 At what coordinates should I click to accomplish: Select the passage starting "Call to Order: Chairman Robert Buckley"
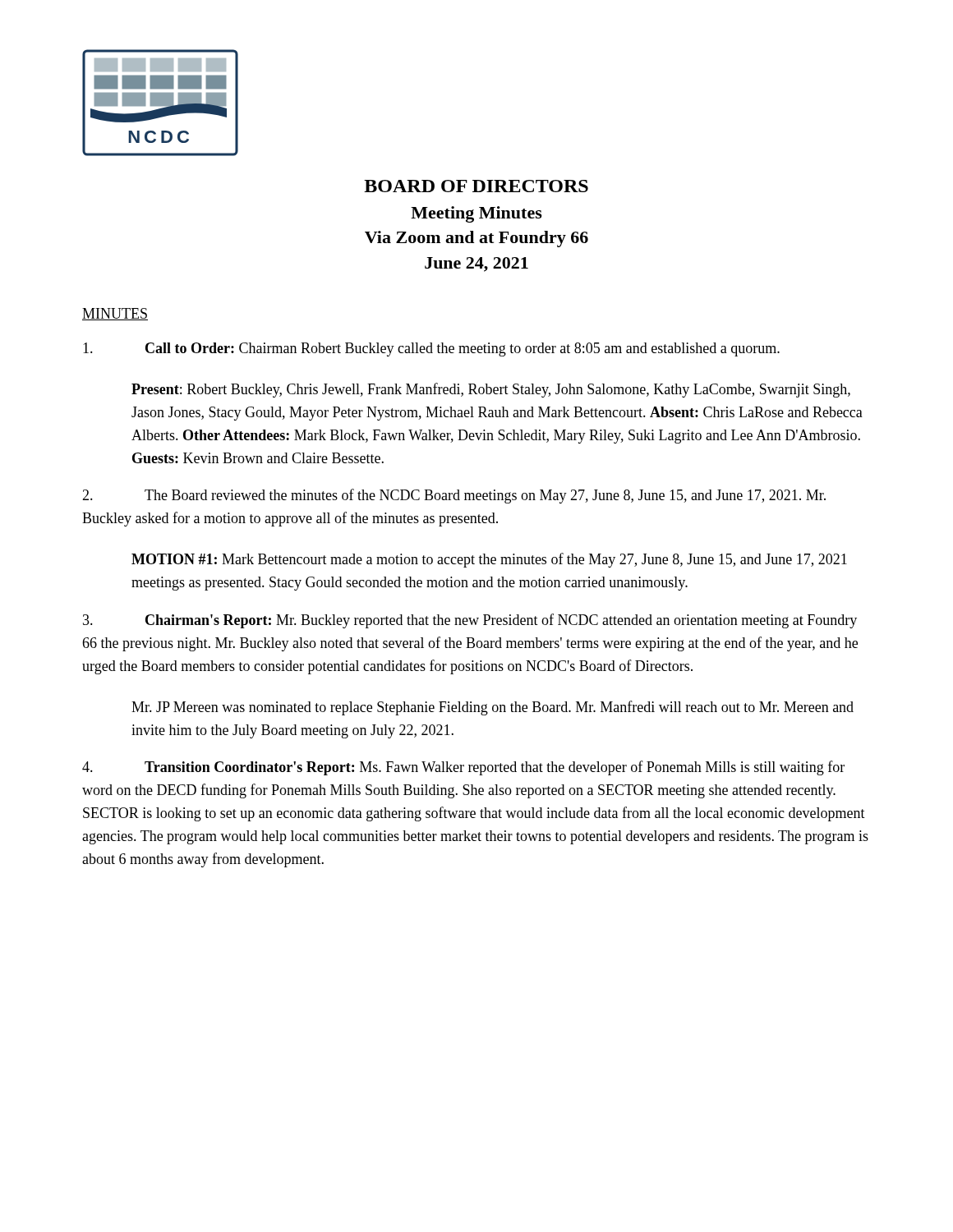(431, 349)
